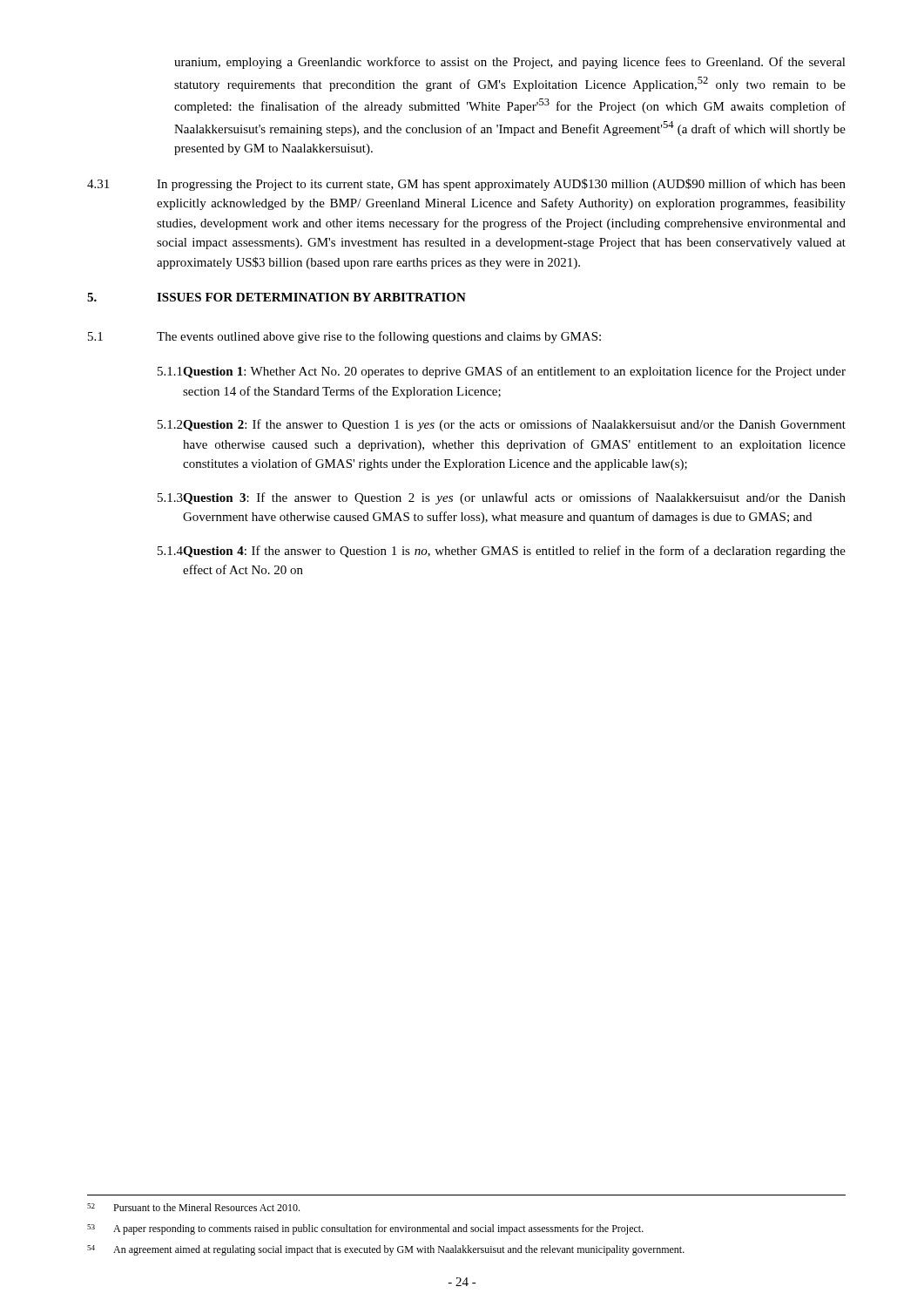Find the block starting "52 Pursuant to the"
924x1307 pixels.
click(x=193, y=1207)
